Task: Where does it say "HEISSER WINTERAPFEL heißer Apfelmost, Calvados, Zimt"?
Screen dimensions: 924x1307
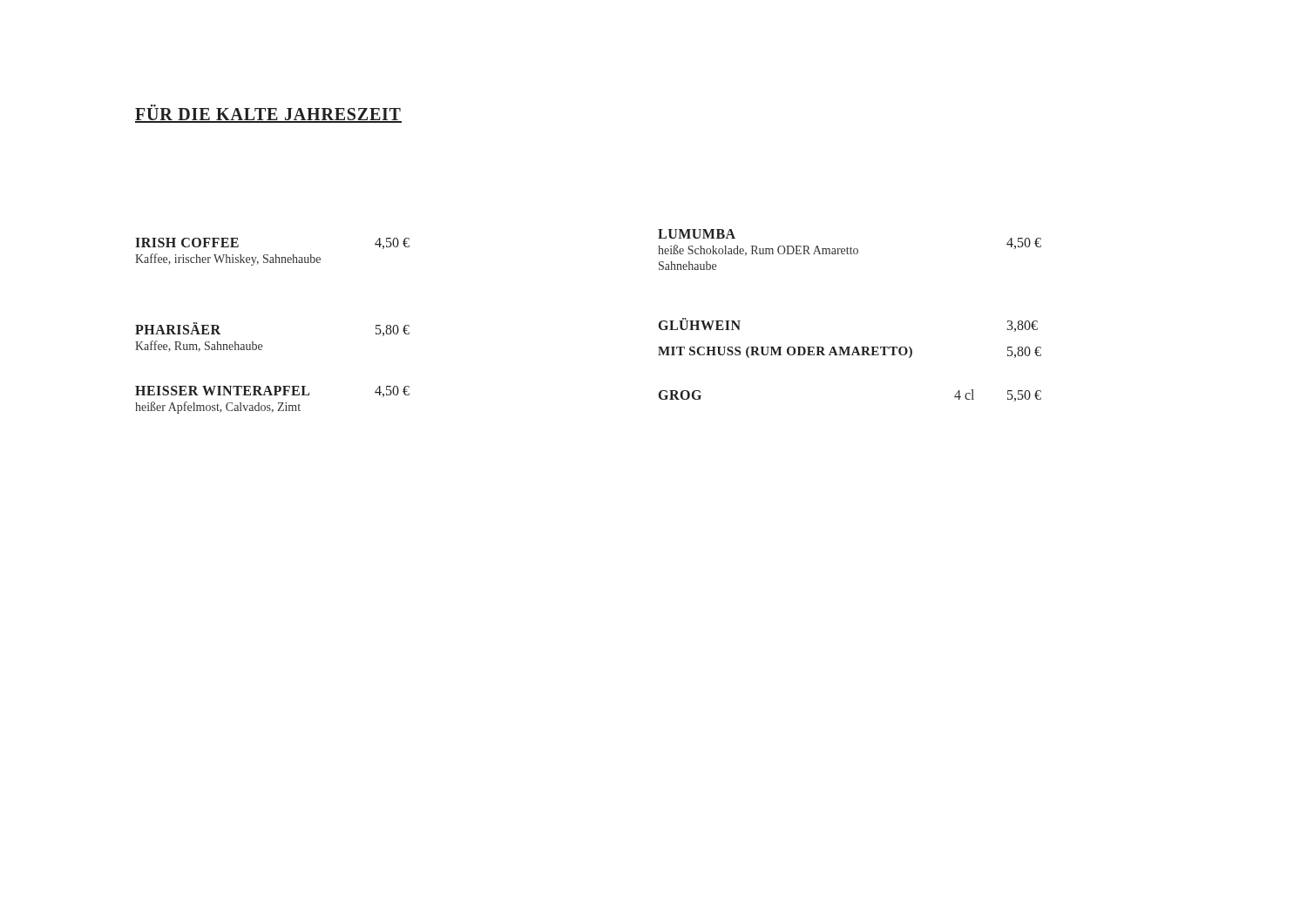Action: click(223, 399)
